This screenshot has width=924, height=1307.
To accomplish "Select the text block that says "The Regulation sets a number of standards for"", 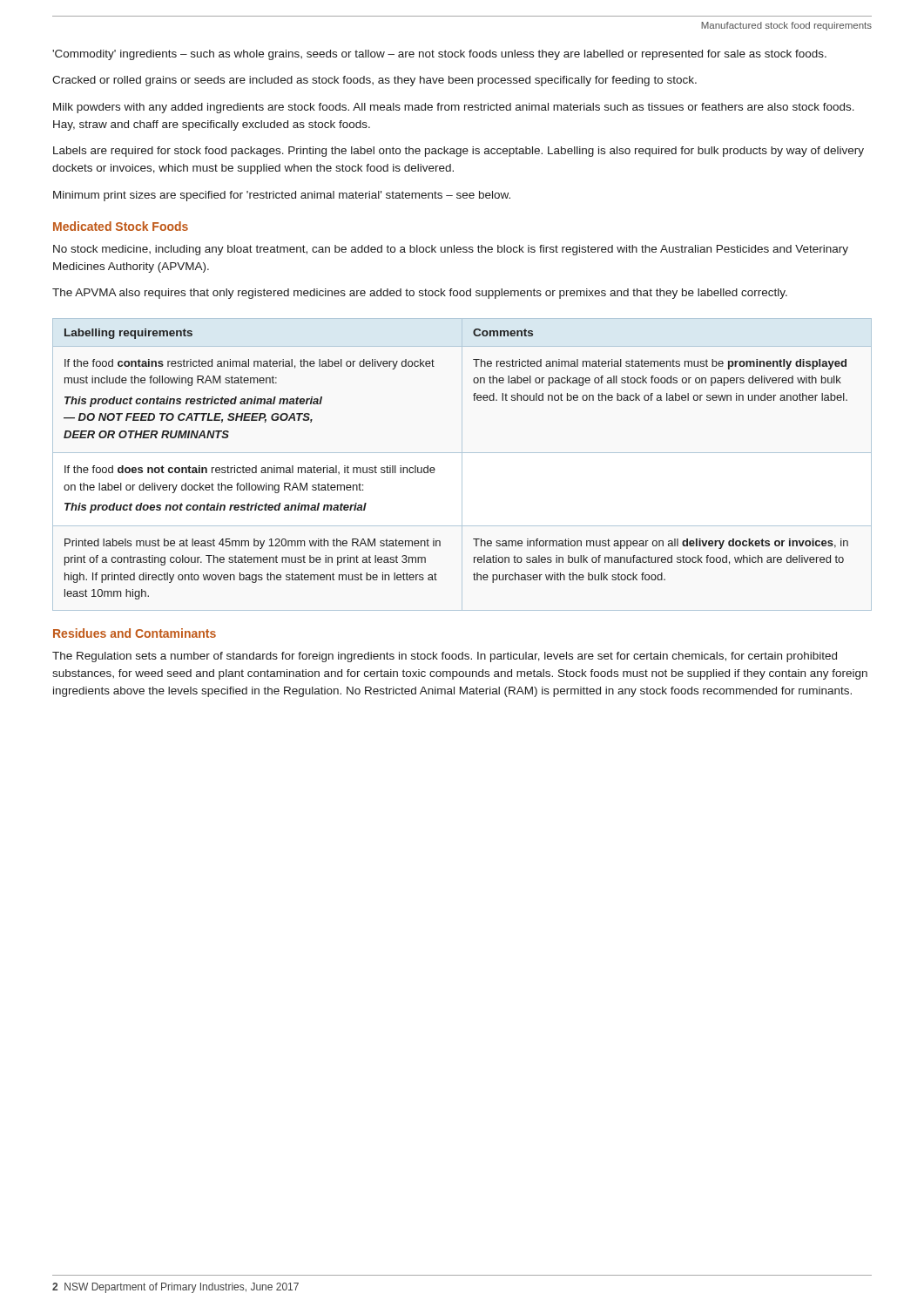I will (462, 673).
